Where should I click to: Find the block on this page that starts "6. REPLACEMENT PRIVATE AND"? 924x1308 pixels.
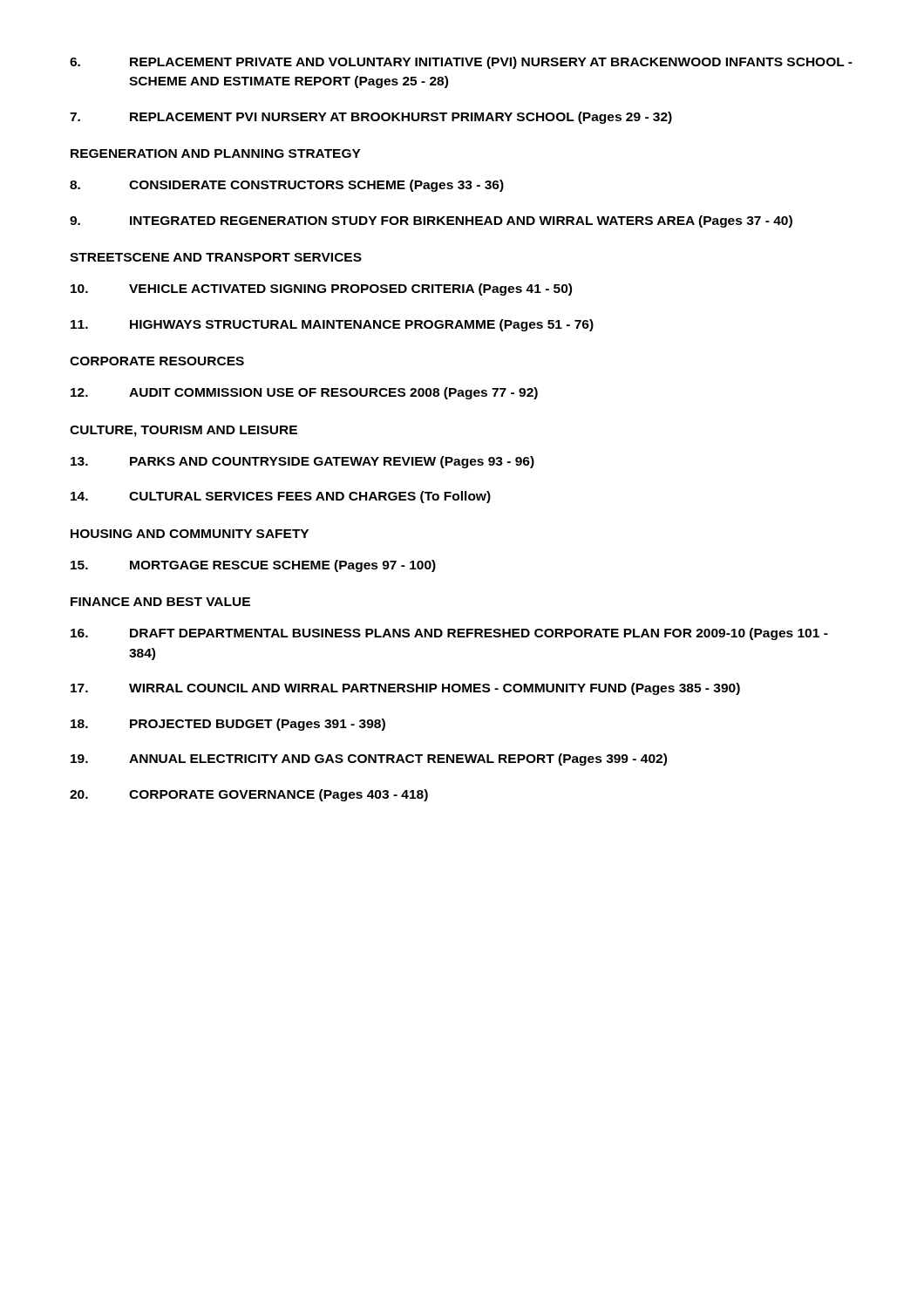point(462,72)
